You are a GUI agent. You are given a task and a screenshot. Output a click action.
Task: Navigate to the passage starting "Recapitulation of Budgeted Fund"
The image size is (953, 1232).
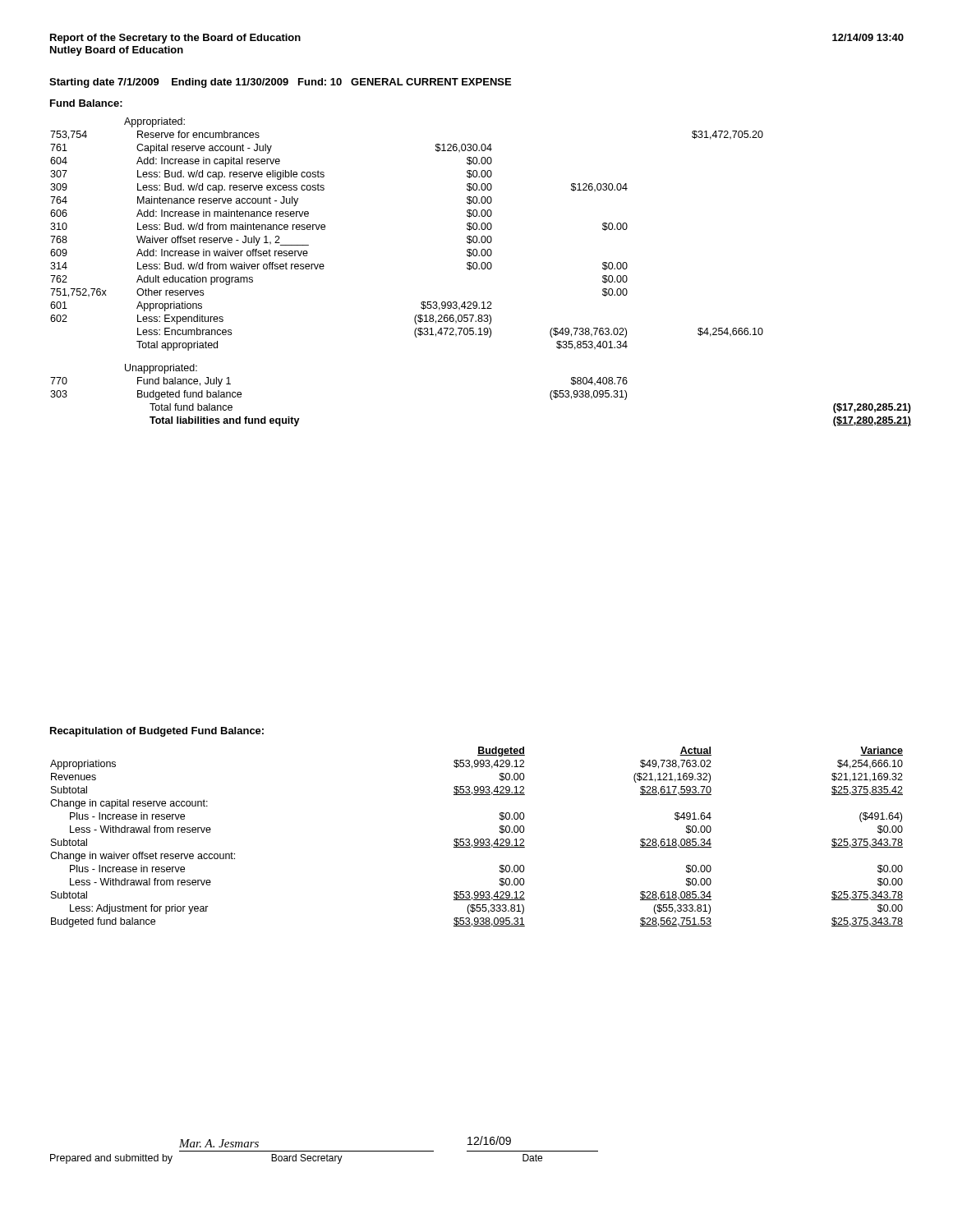pos(157,731)
